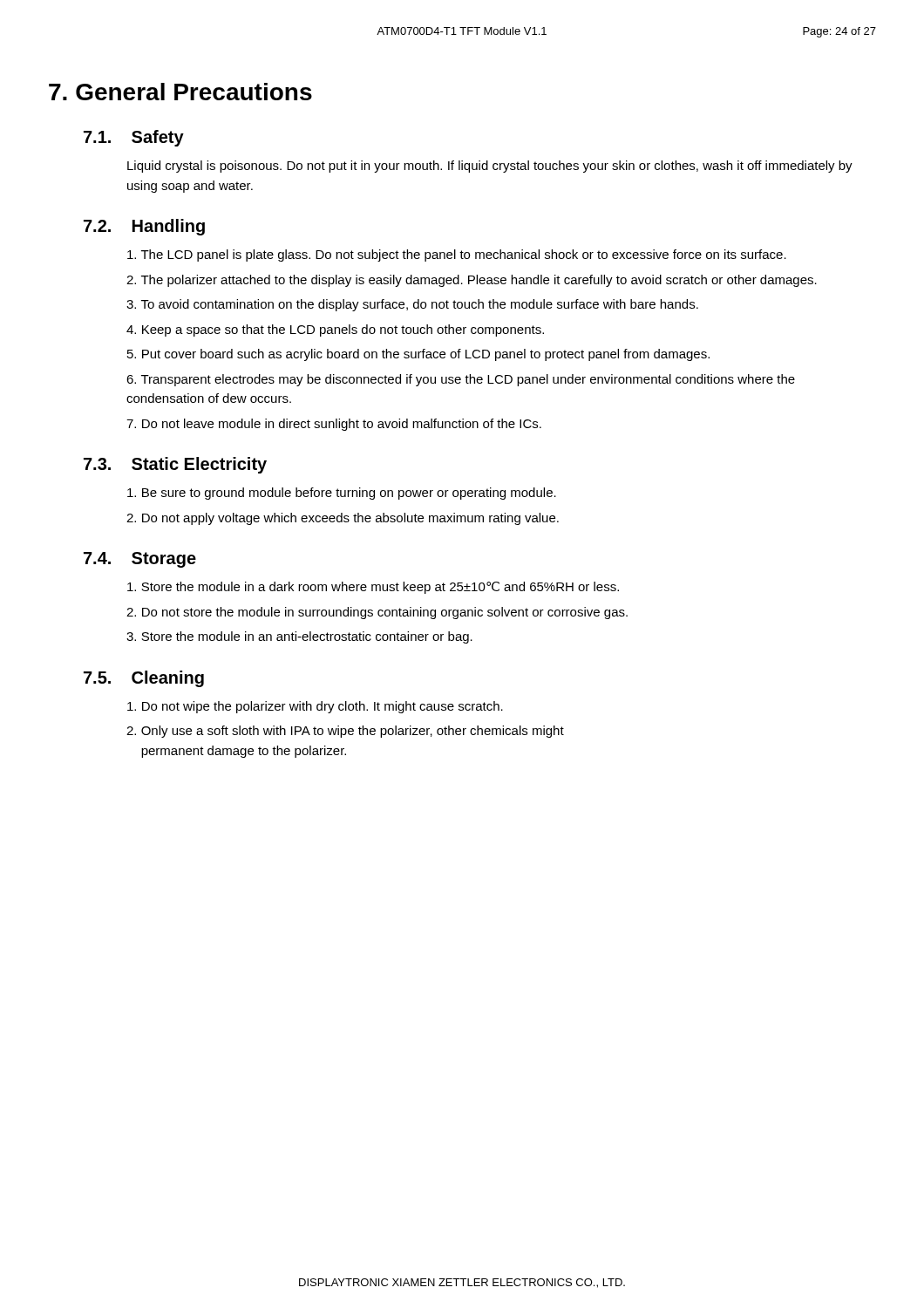Screen dimensions: 1308x924
Task: Where is the passage that starts "2. Only use a"?
Action: 345,740
